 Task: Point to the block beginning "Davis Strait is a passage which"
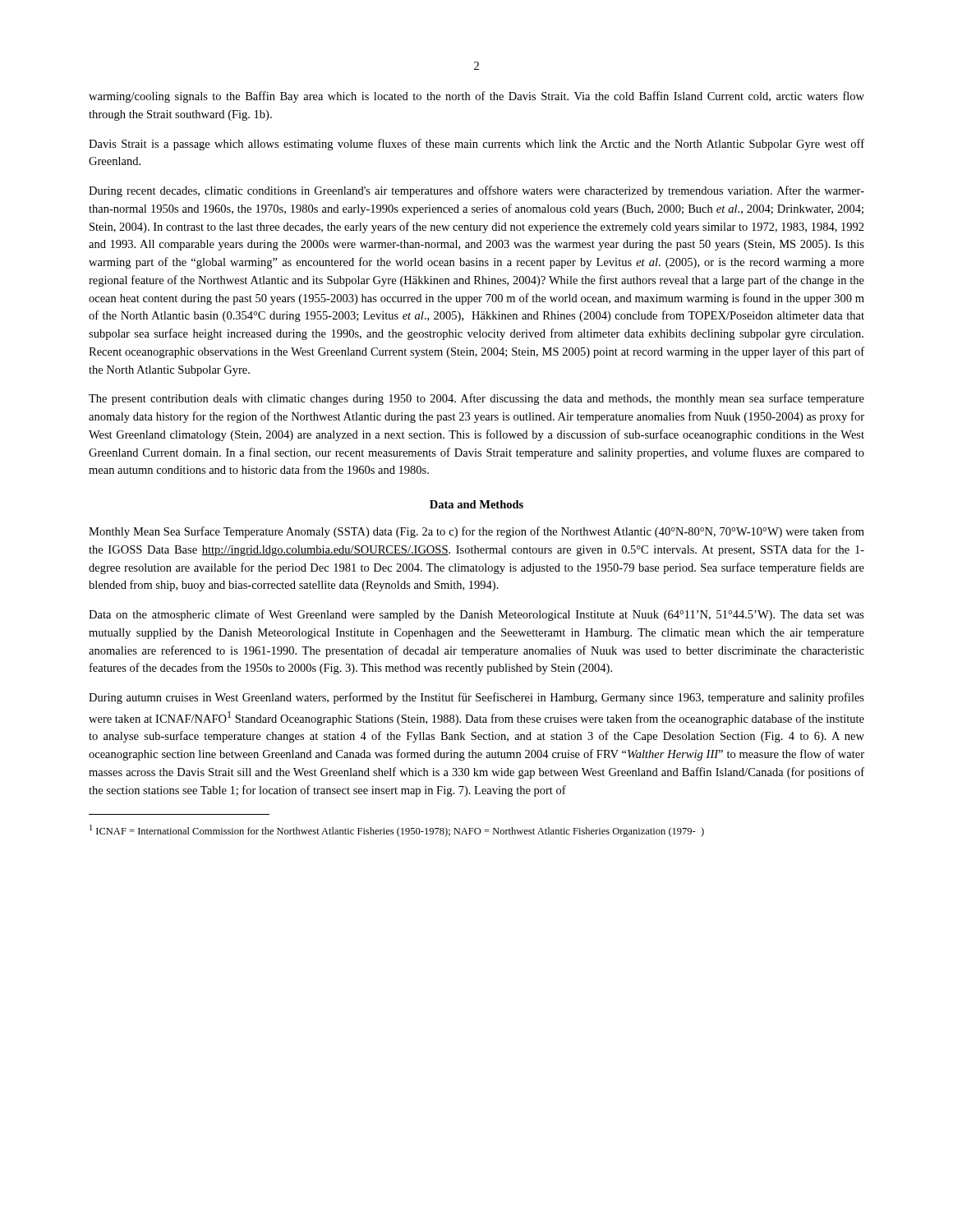tap(476, 153)
